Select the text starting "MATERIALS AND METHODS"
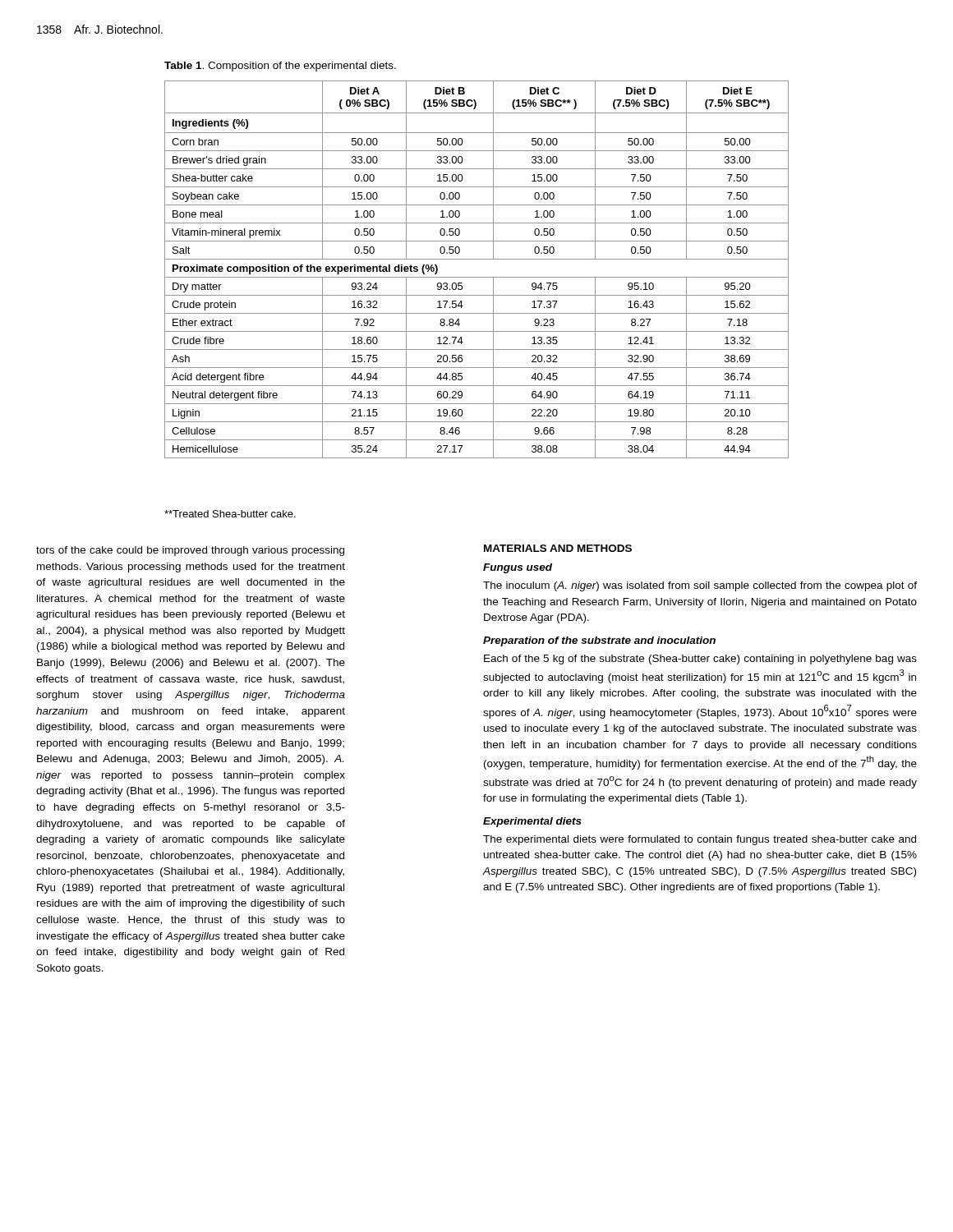 [558, 548]
